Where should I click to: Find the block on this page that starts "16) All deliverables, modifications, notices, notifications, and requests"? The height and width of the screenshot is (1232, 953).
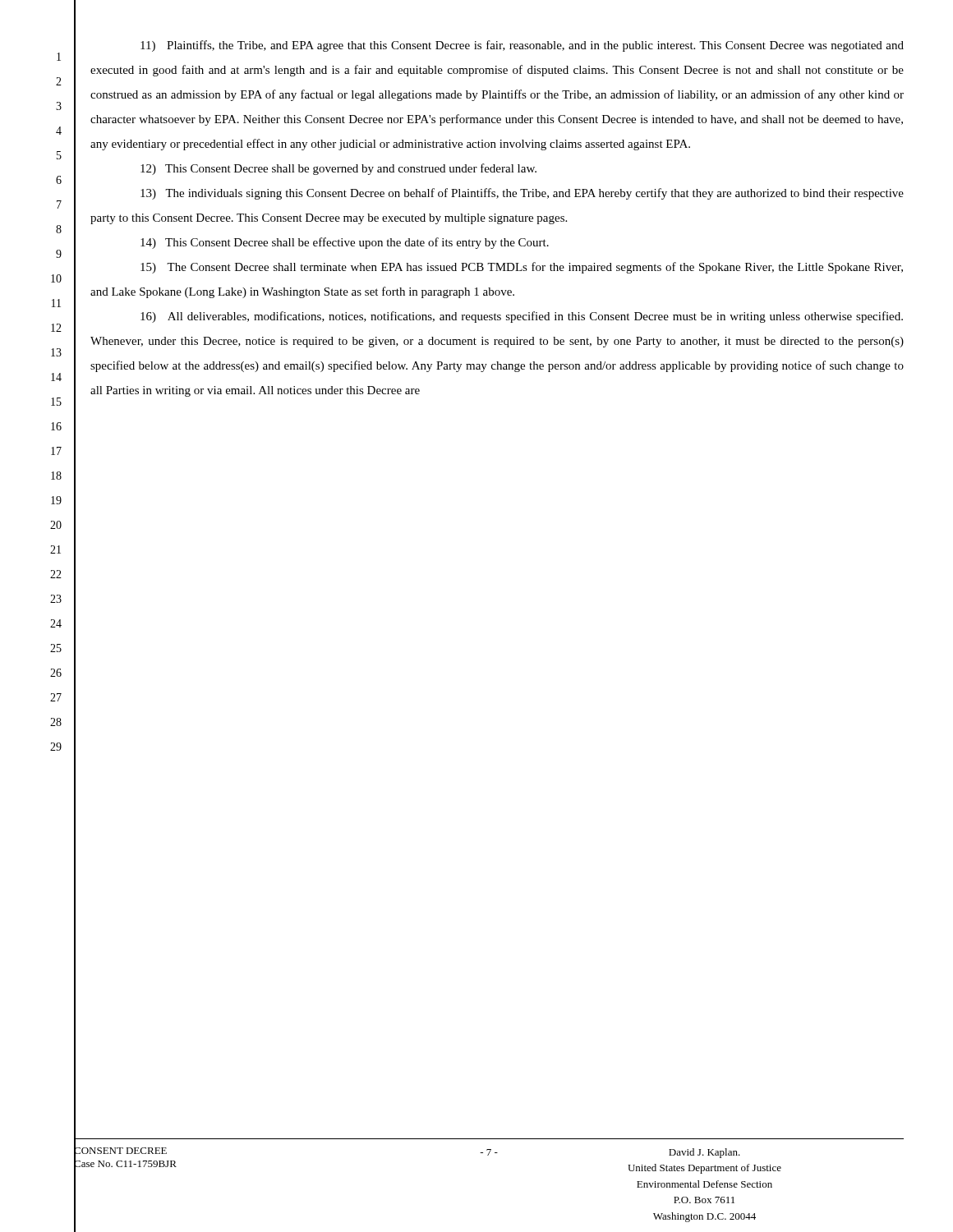tap(497, 353)
